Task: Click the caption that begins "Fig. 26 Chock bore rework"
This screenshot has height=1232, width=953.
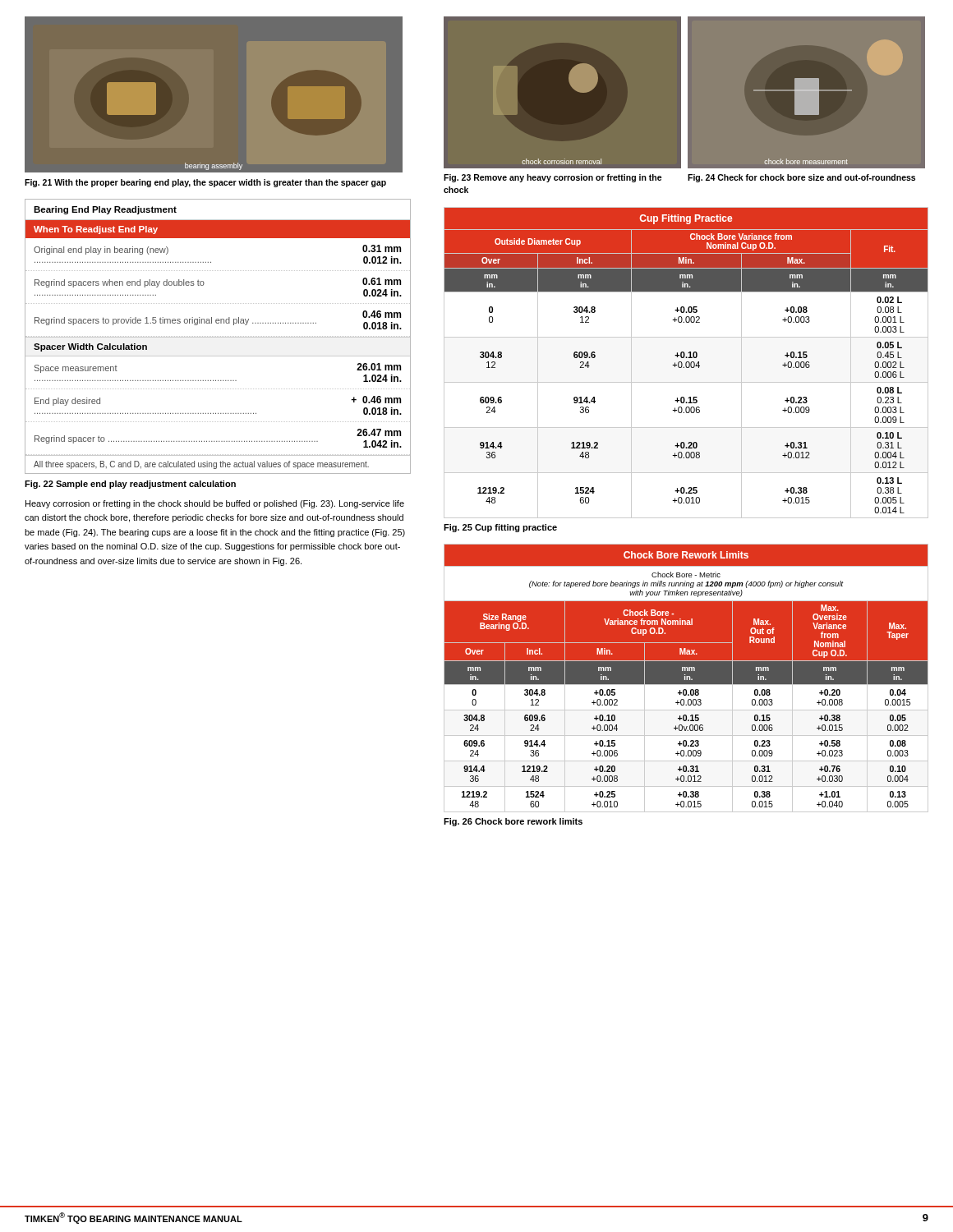Action: pyautogui.click(x=513, y=822)
